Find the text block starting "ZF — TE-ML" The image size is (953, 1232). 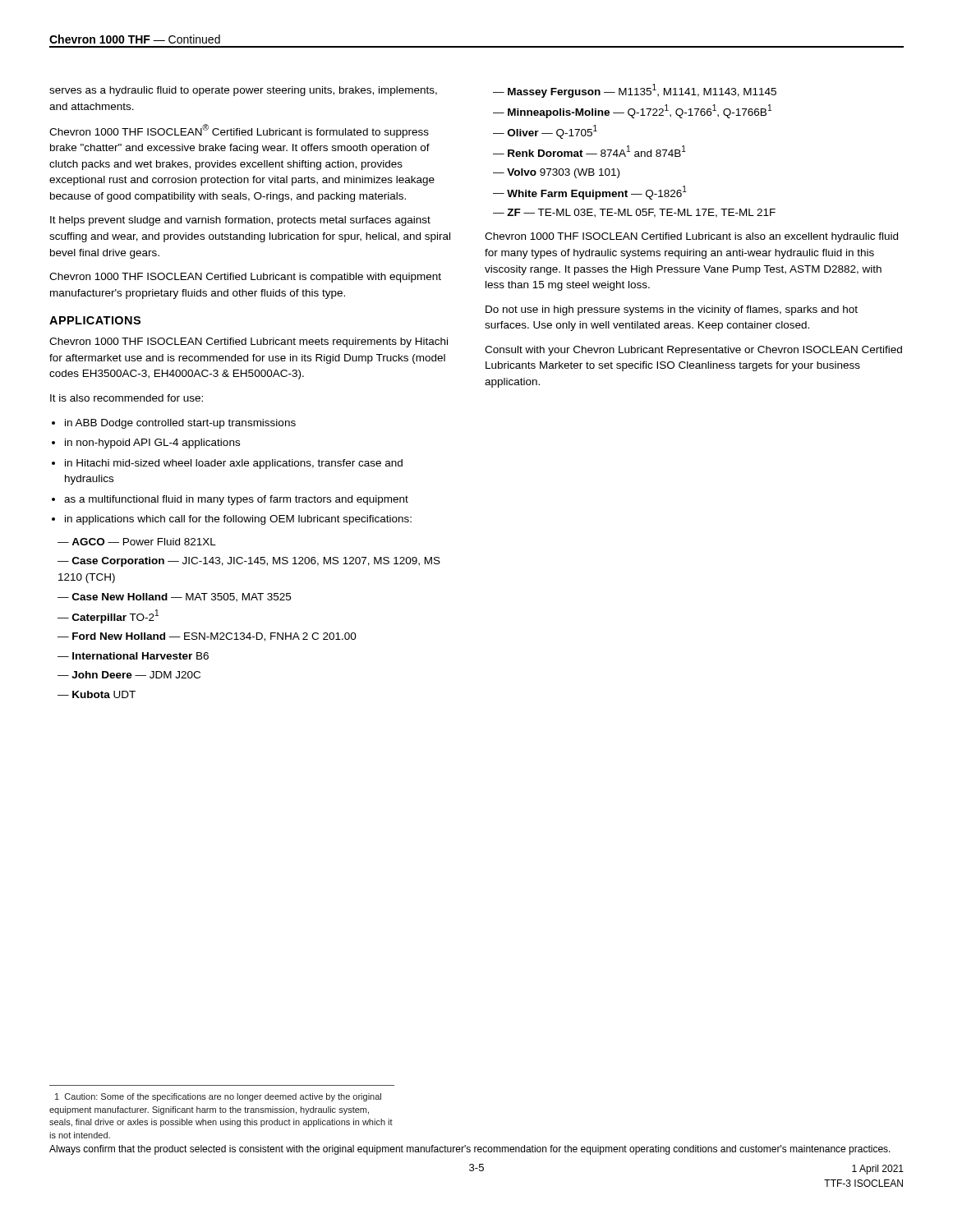(x=641, y=212)
